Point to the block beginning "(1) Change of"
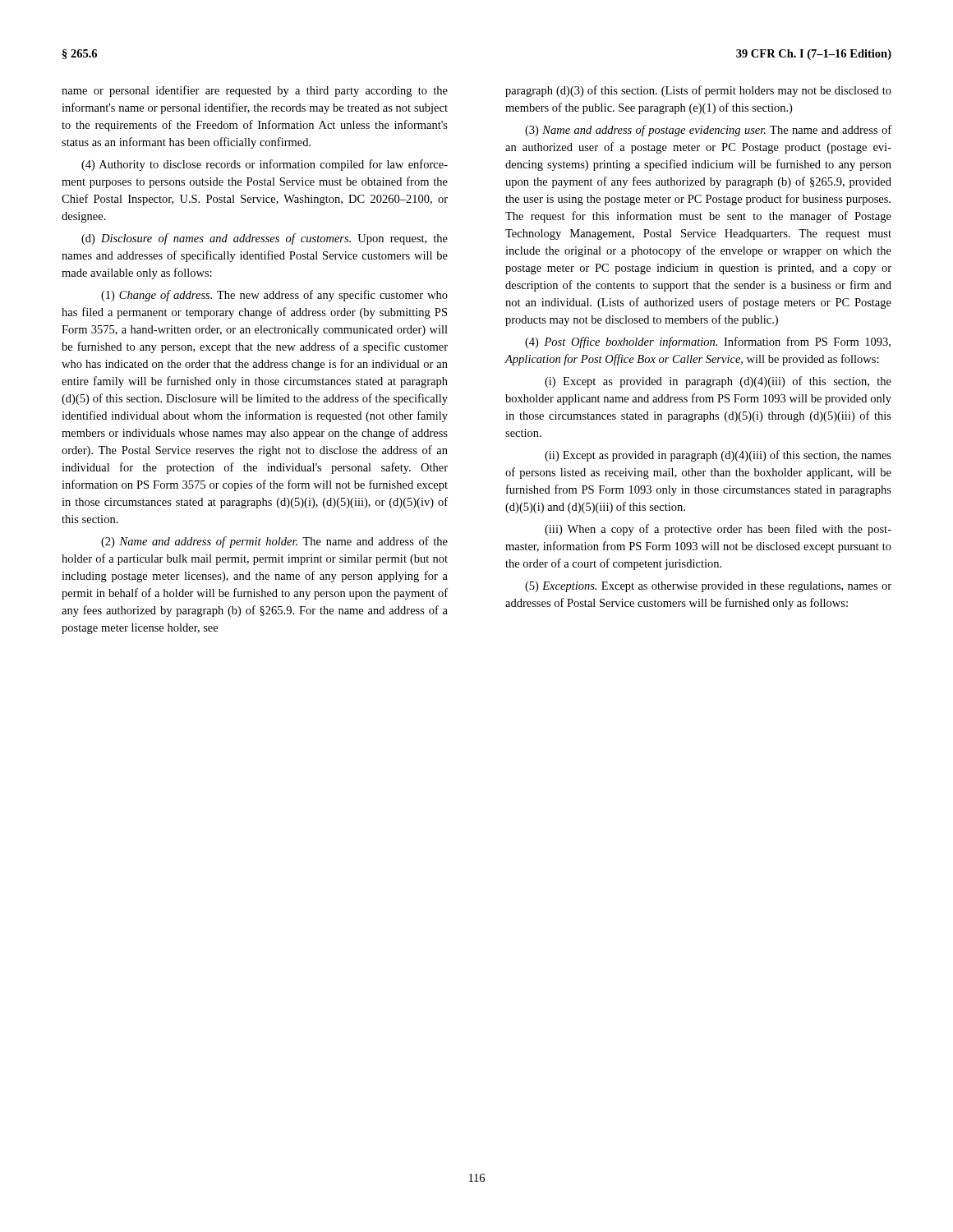 pos(255,408)
